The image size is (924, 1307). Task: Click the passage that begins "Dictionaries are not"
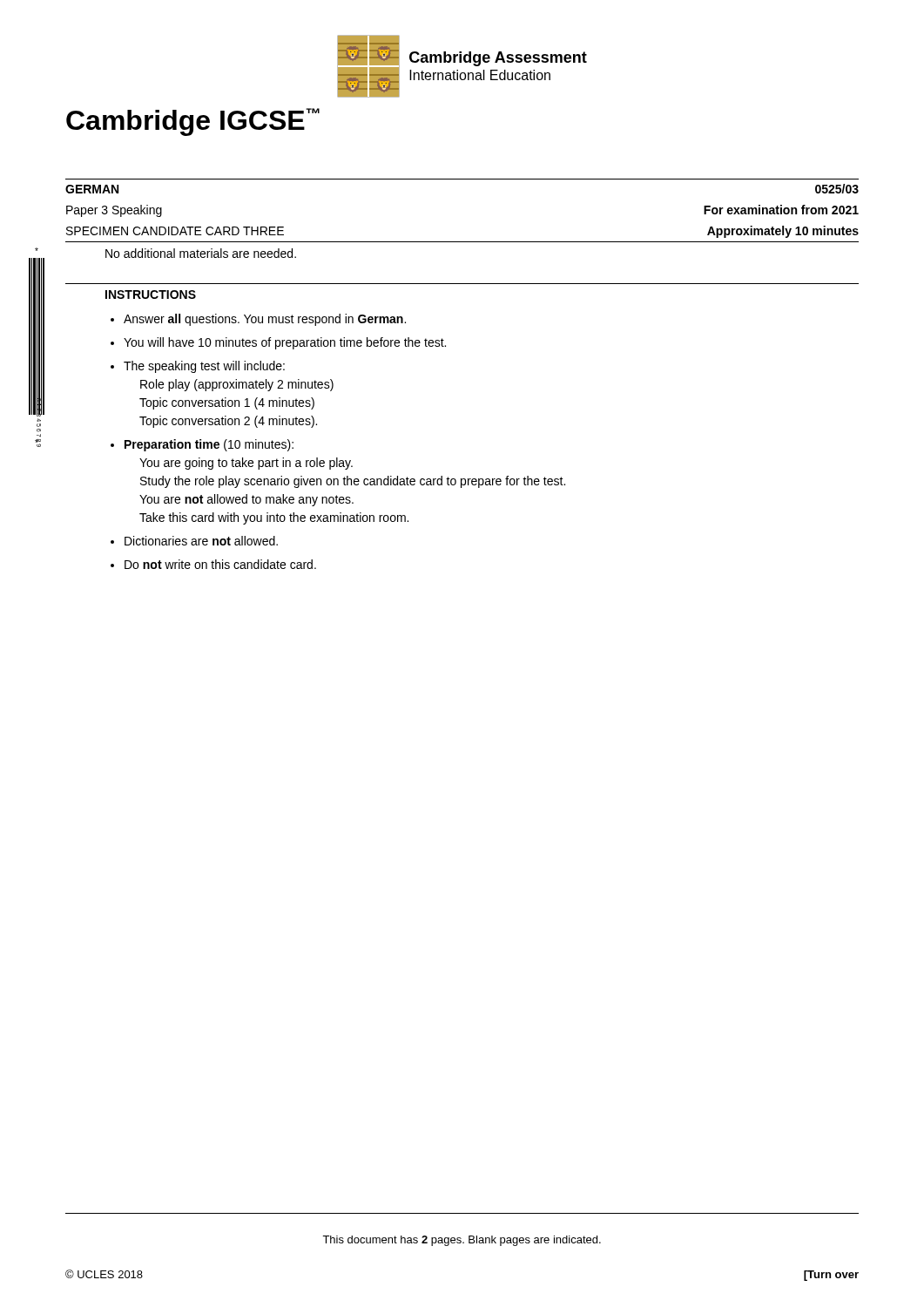[x=201, y=541]
